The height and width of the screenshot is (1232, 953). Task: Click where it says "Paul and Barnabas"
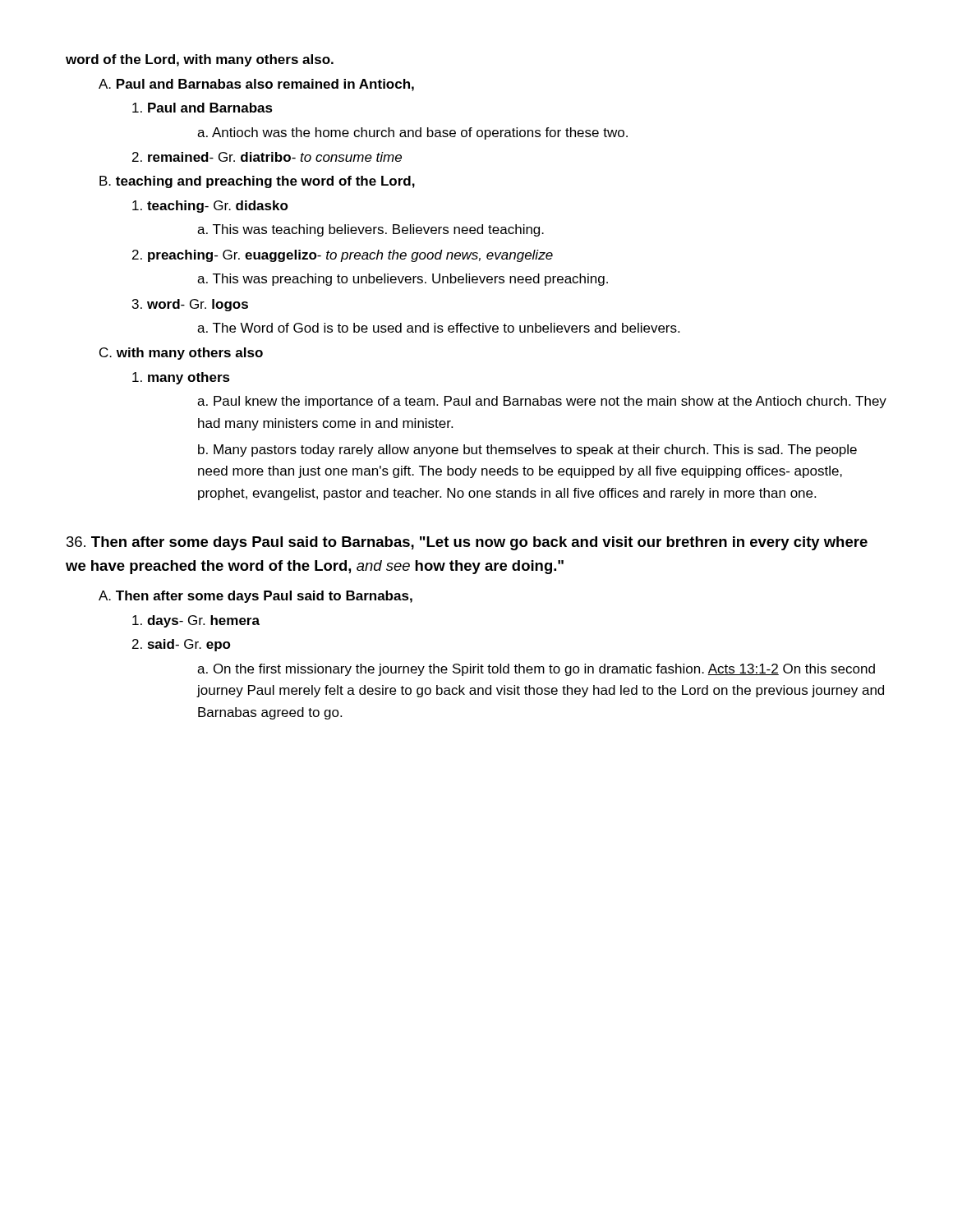click(202, 108)
